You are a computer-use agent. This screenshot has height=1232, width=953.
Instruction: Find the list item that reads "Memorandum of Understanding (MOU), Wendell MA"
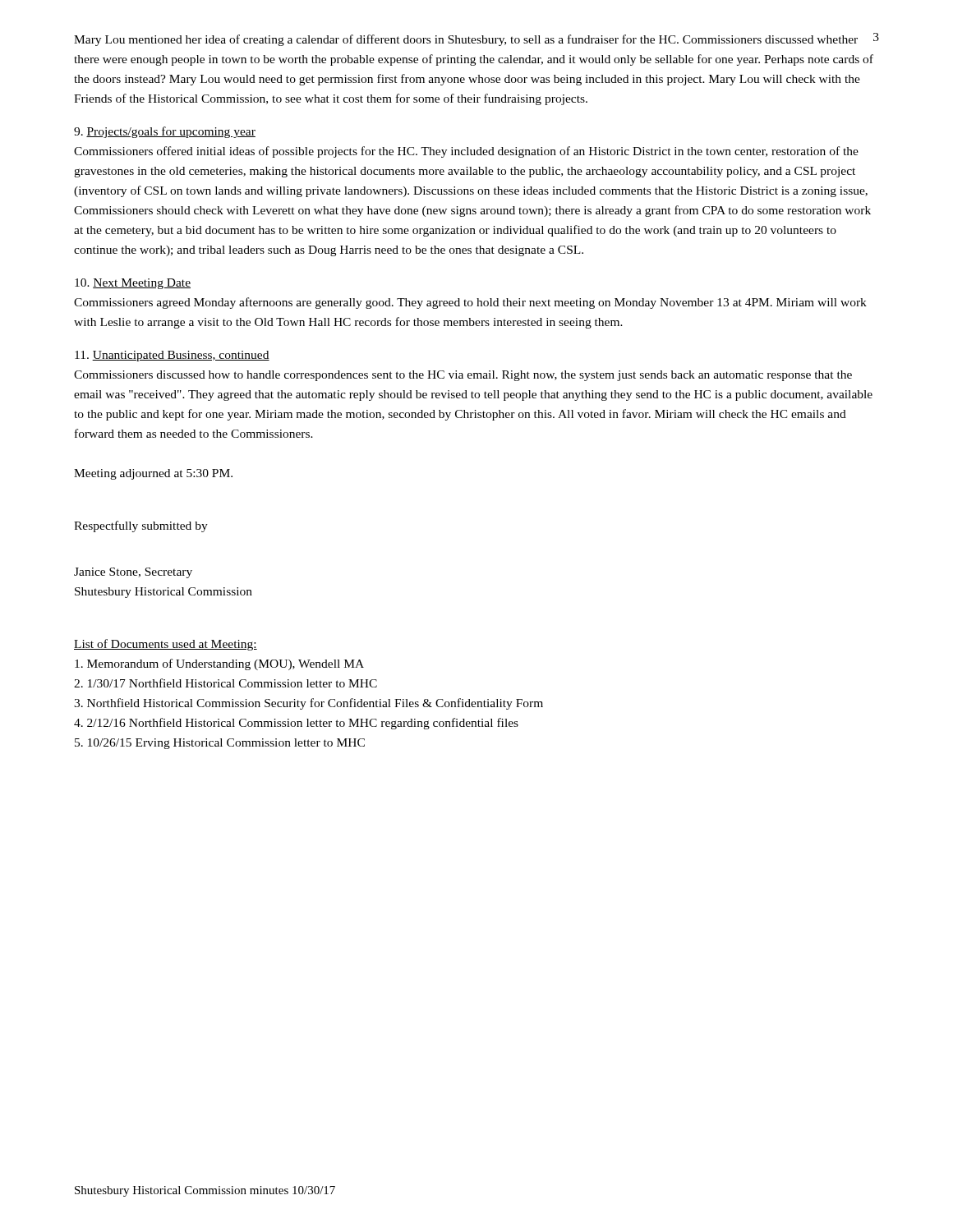coord(219,663)
